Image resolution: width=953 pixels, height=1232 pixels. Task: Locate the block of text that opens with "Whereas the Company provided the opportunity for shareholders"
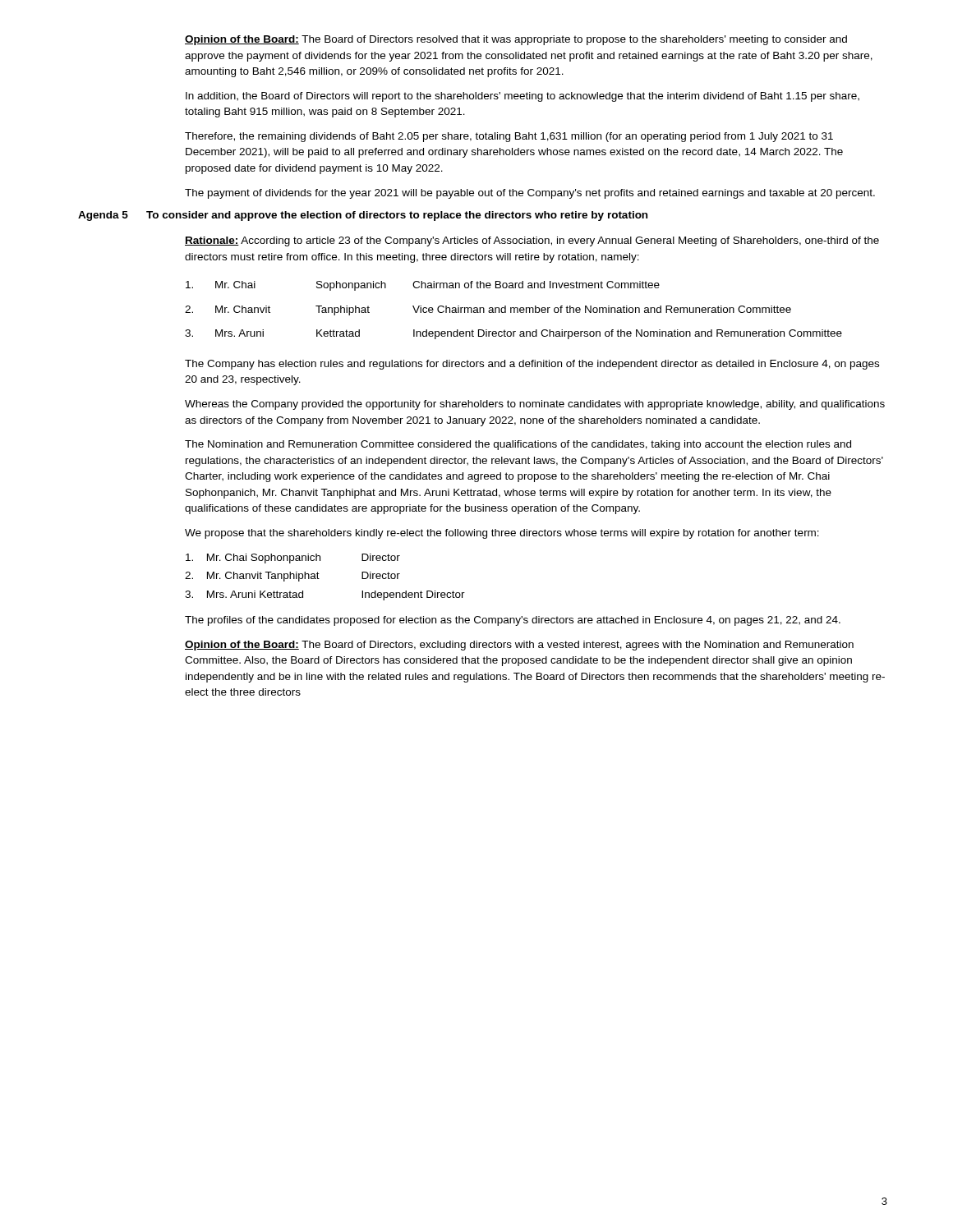[x=536, y=412]
